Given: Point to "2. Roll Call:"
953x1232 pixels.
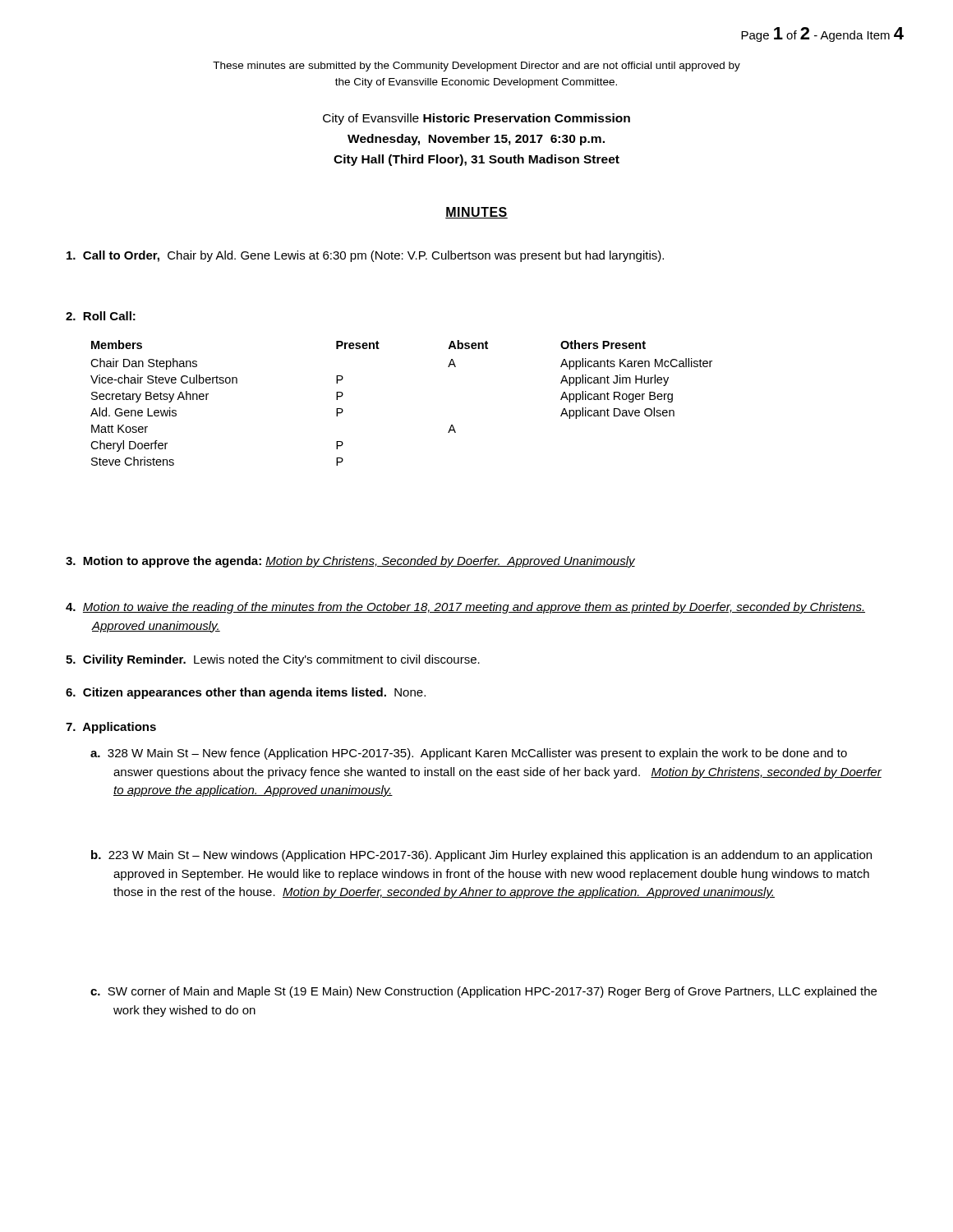Looking at the screenshot, I should 101,316.
